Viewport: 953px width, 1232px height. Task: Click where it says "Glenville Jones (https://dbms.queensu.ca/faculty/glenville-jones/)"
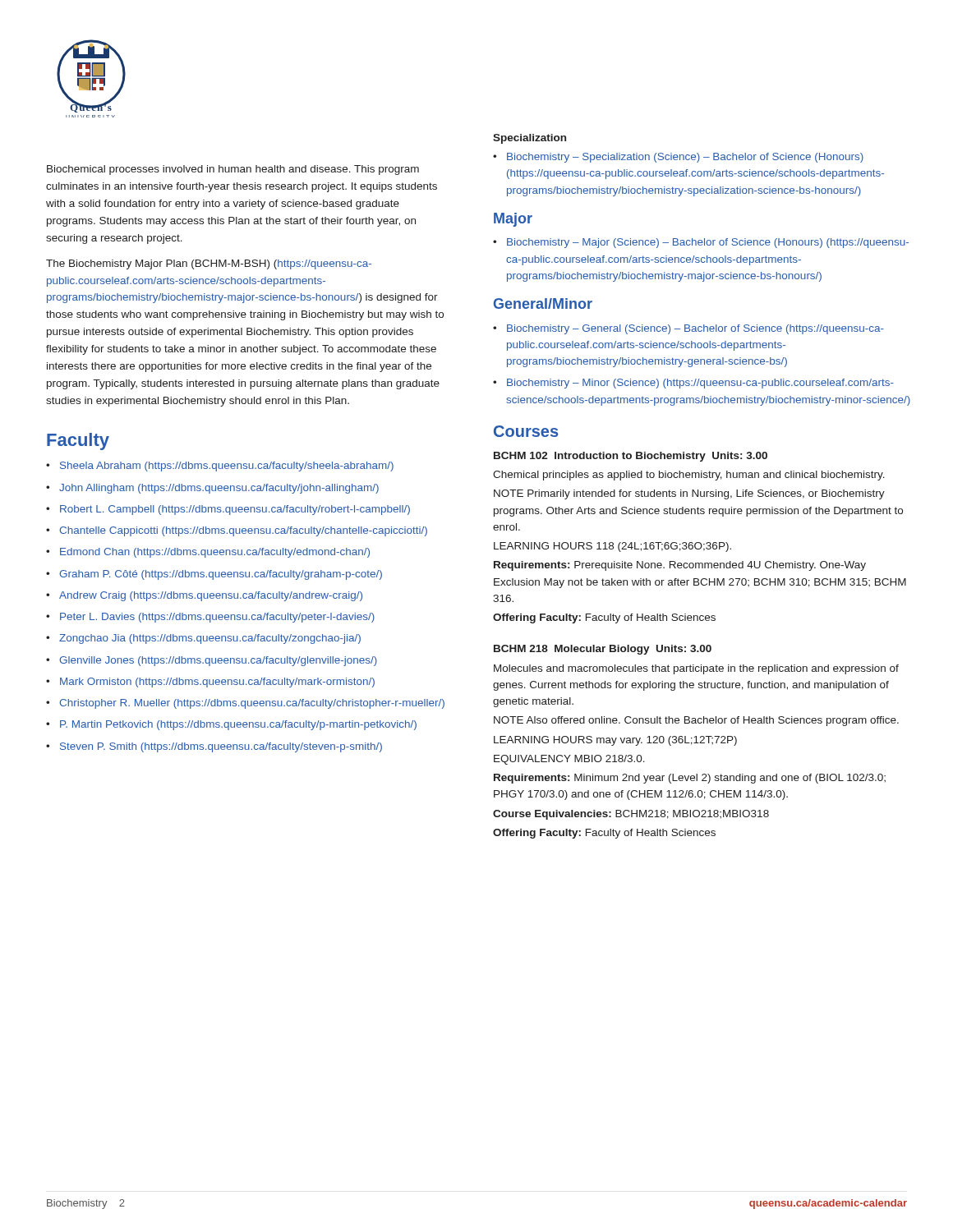point(218,660)
